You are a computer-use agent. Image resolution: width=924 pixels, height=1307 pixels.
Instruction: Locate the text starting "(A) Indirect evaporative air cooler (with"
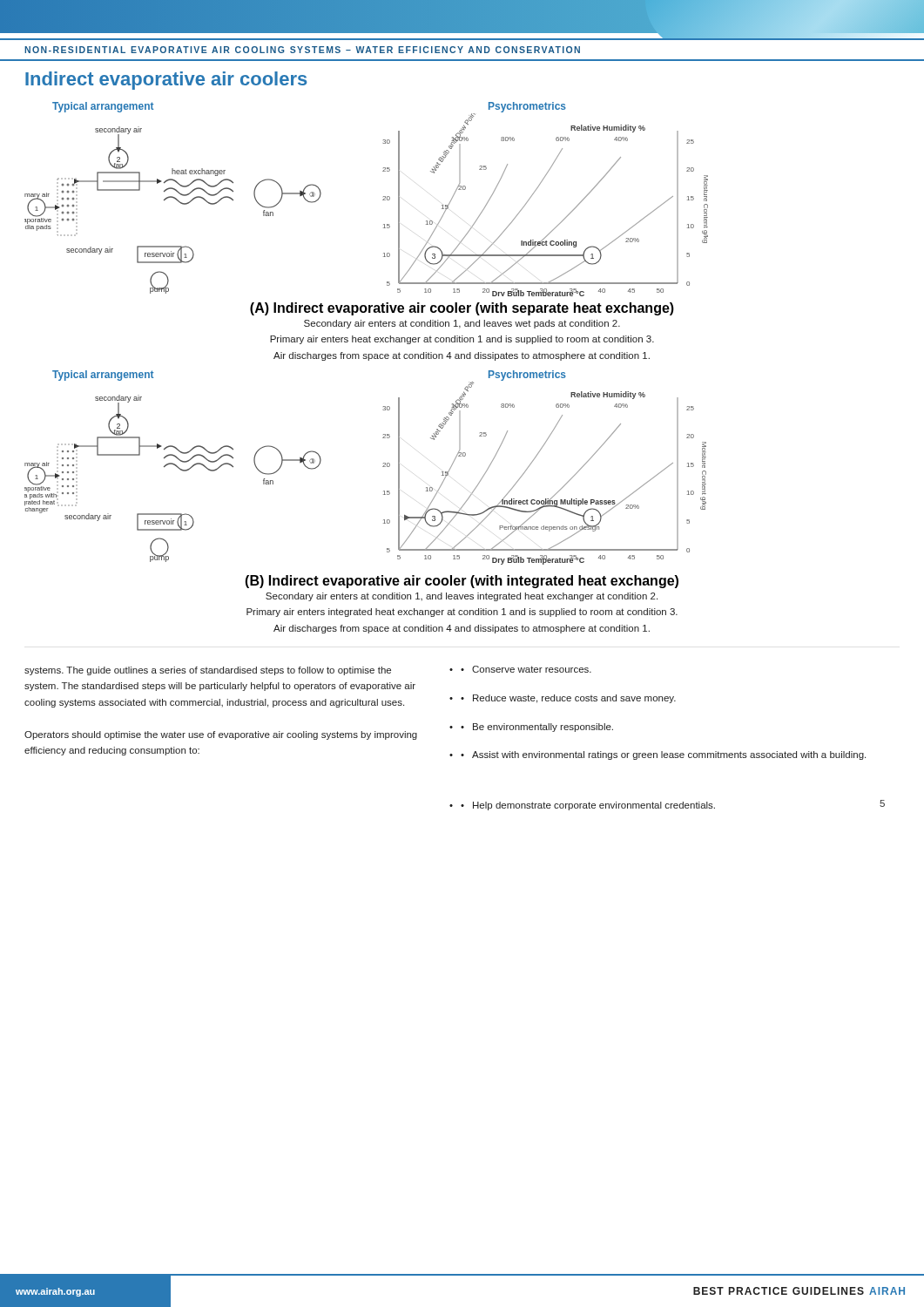pyautogui.click(x=462, y=308)
